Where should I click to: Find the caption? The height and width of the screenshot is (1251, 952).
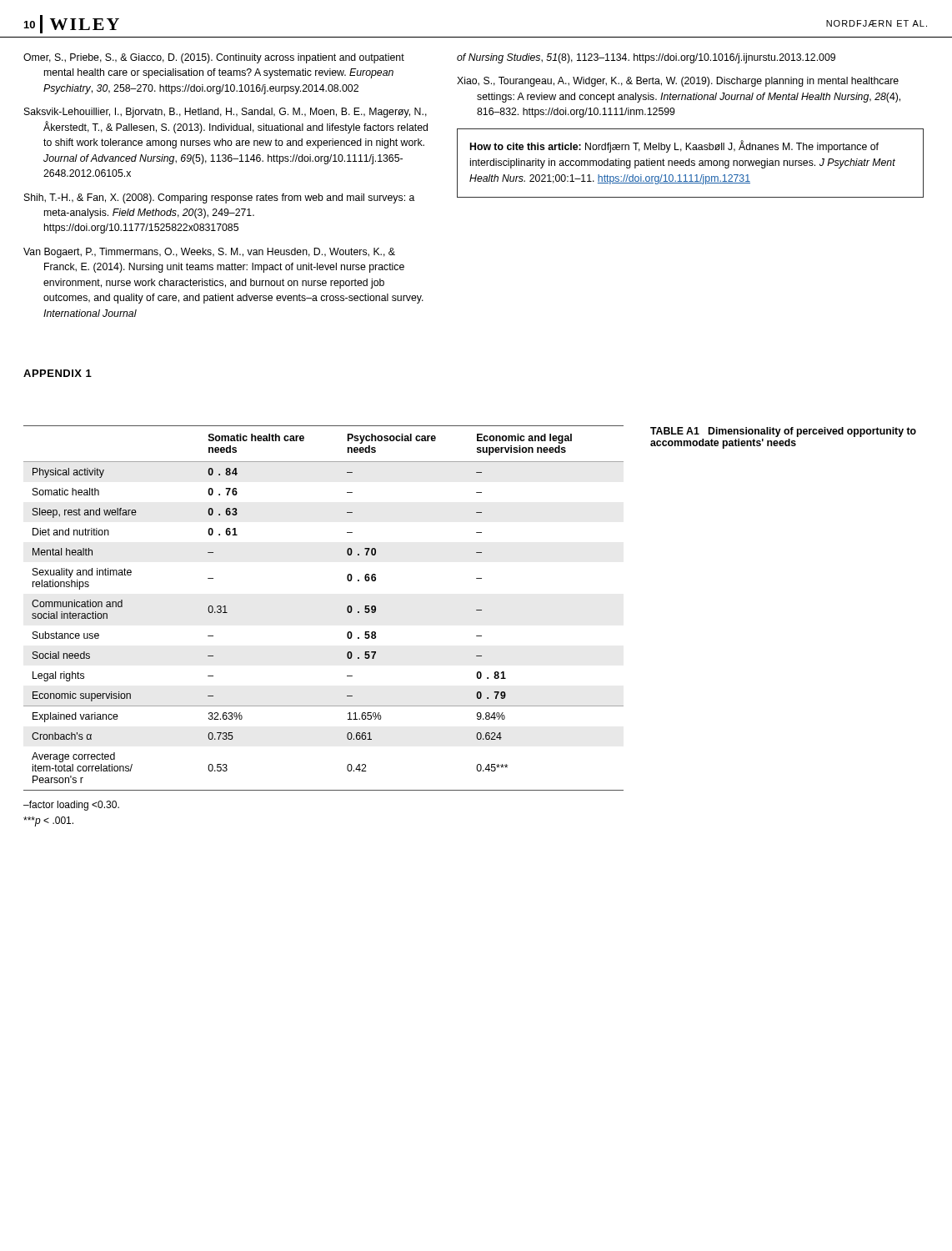792,437
